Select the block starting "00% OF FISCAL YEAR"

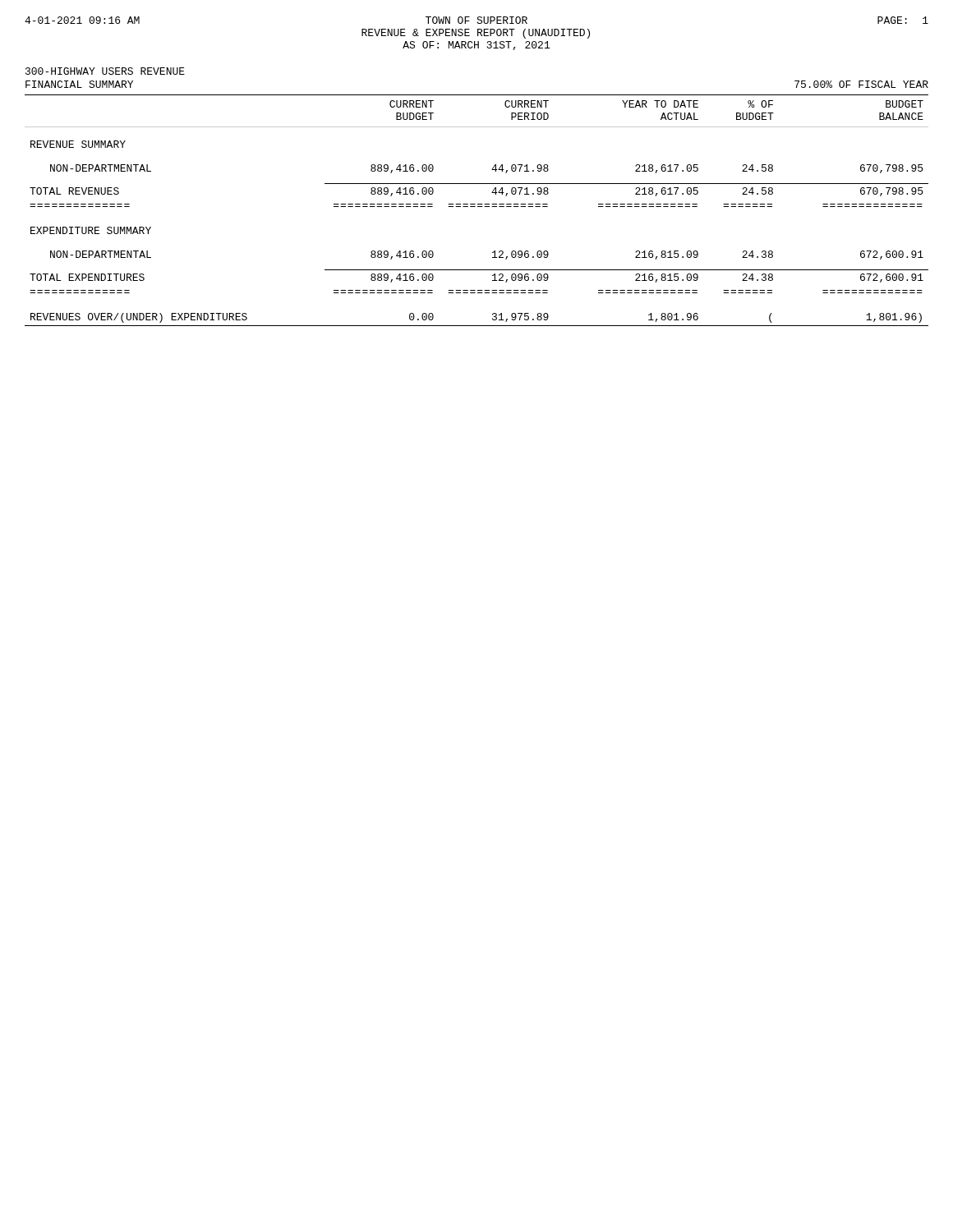point(861,85)
